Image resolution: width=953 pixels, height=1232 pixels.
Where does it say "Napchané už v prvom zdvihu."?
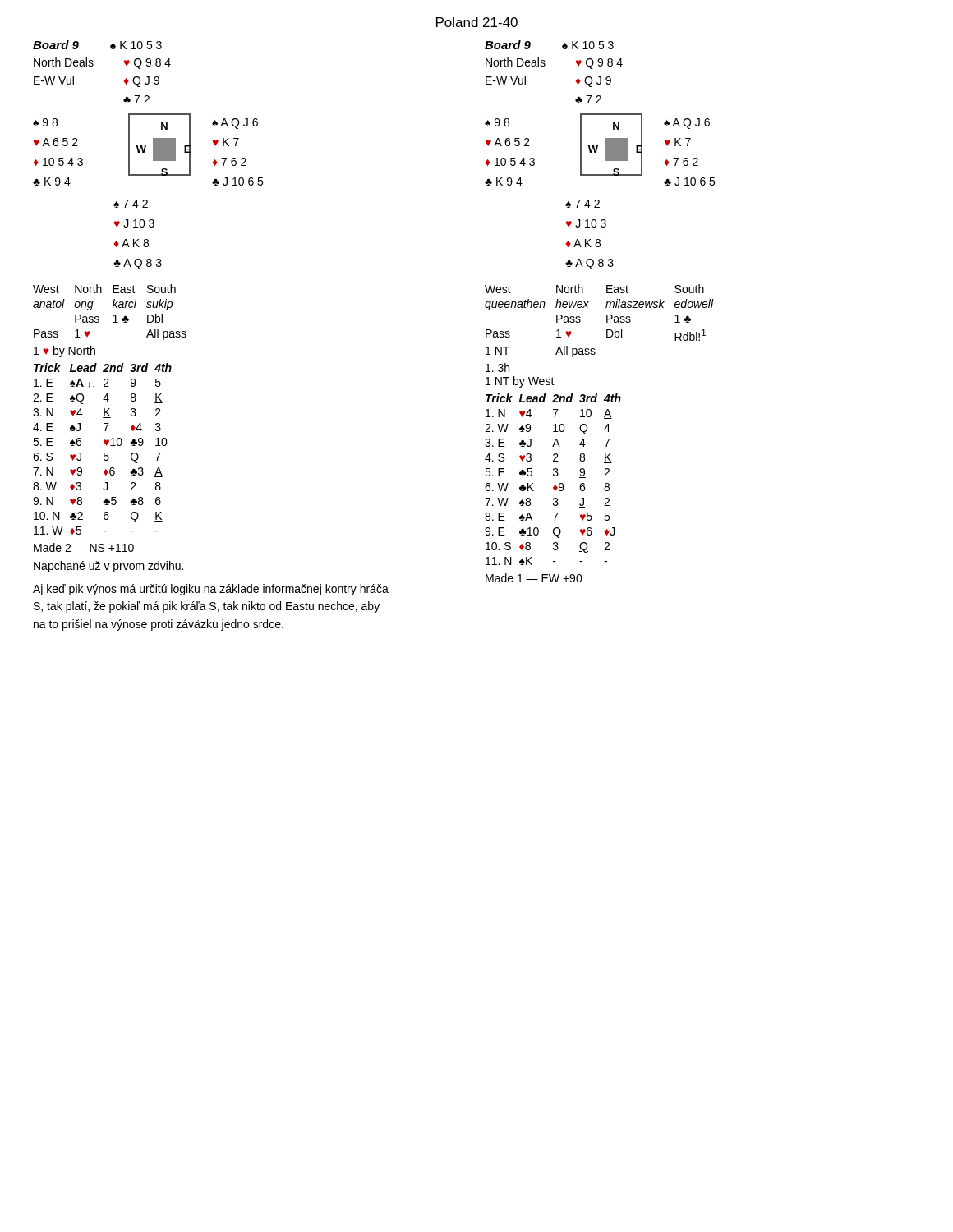point(109,566)
